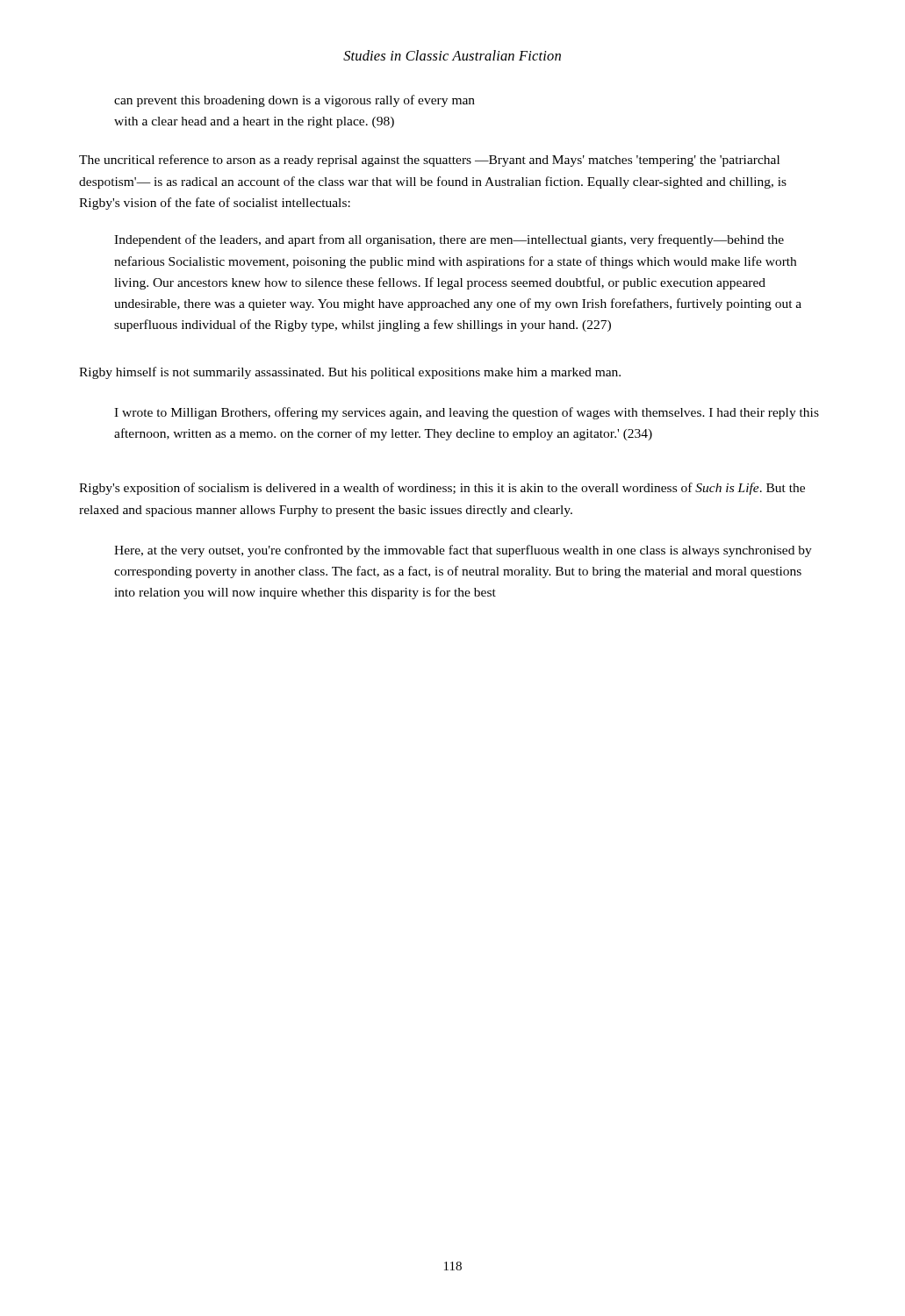905x1316 pixels.
Task: Find the passage starting "Rigby's exposition of socialism is delivered"
Action: coord(442,498)
